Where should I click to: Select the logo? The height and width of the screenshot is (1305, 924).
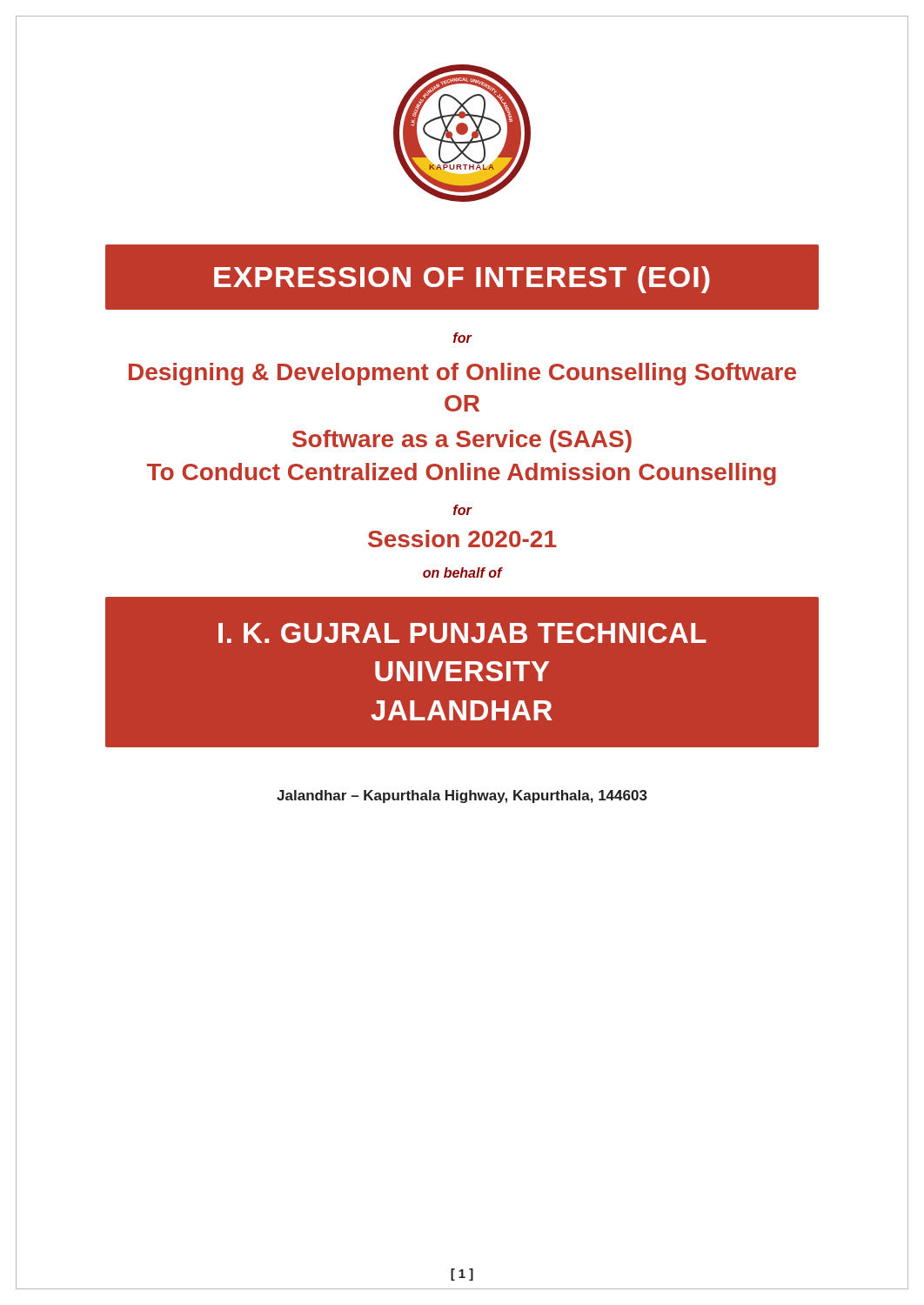pyautogui.click(x=462, y=133)
